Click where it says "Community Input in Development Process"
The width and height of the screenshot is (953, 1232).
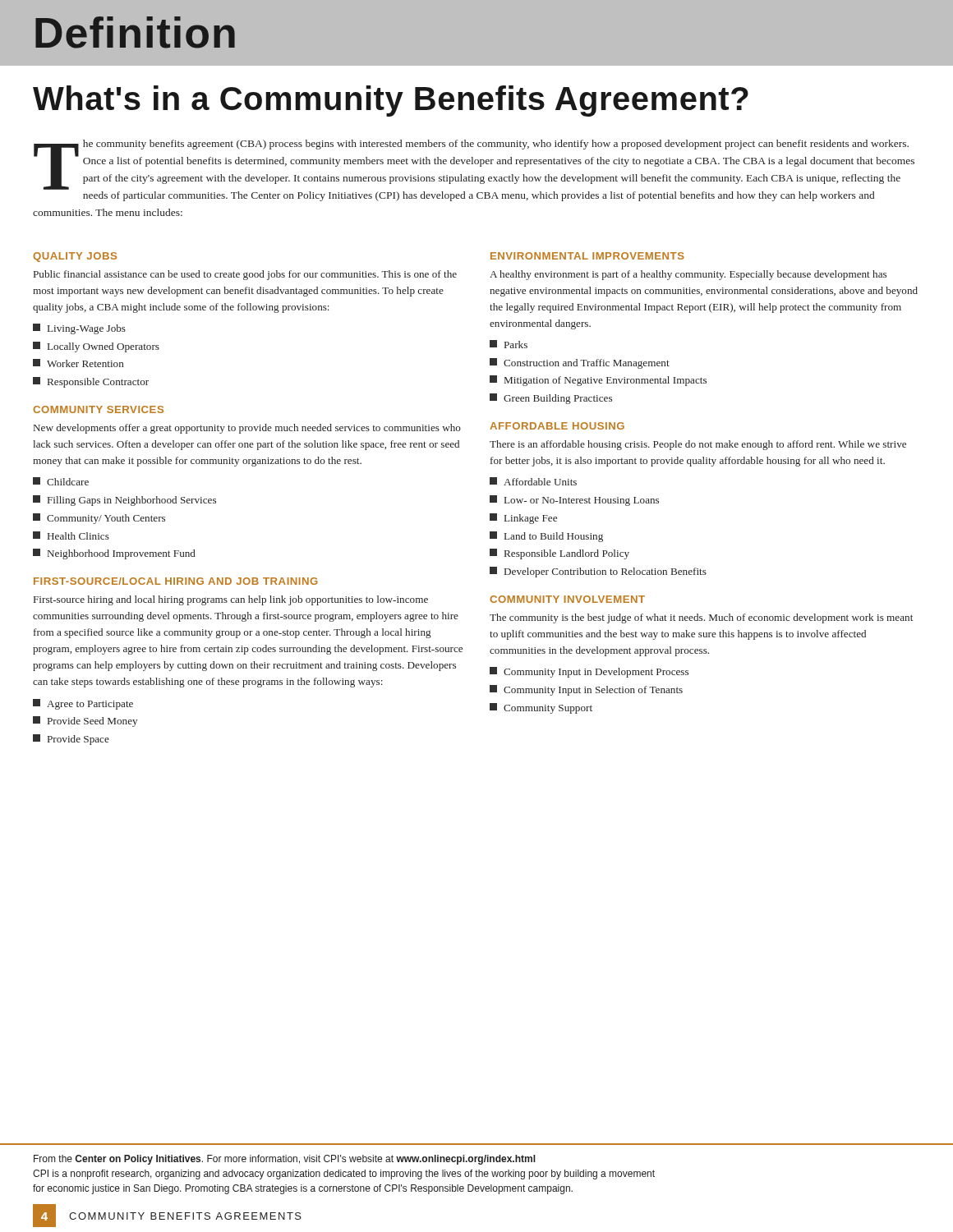(x=589, y=672)
